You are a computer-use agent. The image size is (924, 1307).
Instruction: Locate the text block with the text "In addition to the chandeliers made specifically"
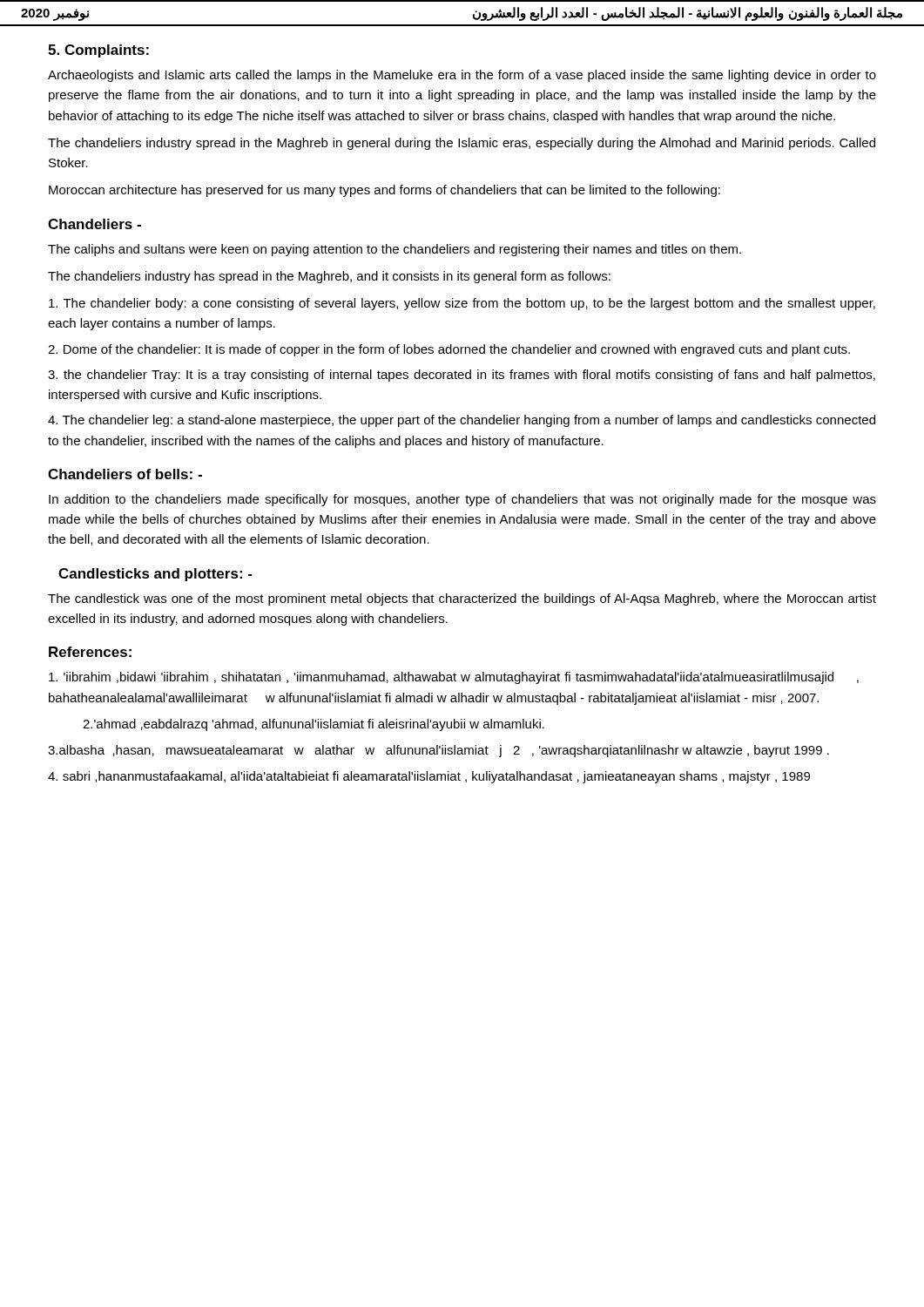tap(462, 519)
